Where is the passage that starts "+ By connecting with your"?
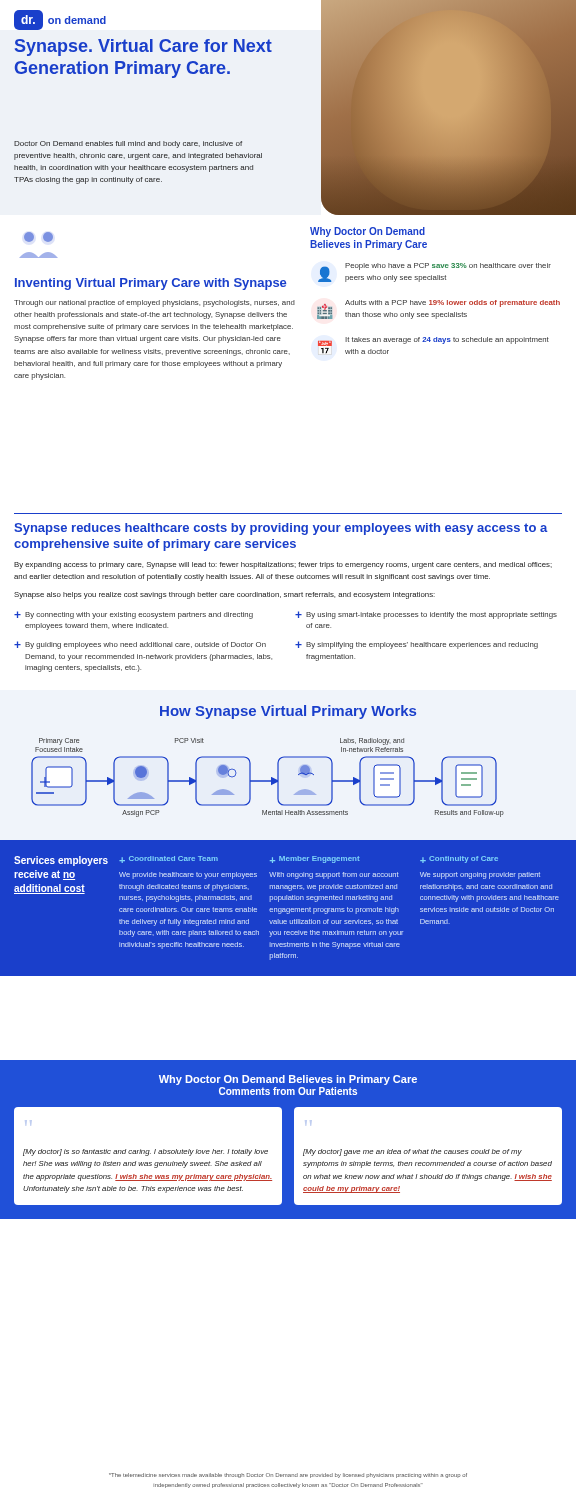This screenshot has width=576, height=1500. click(147, 620)
